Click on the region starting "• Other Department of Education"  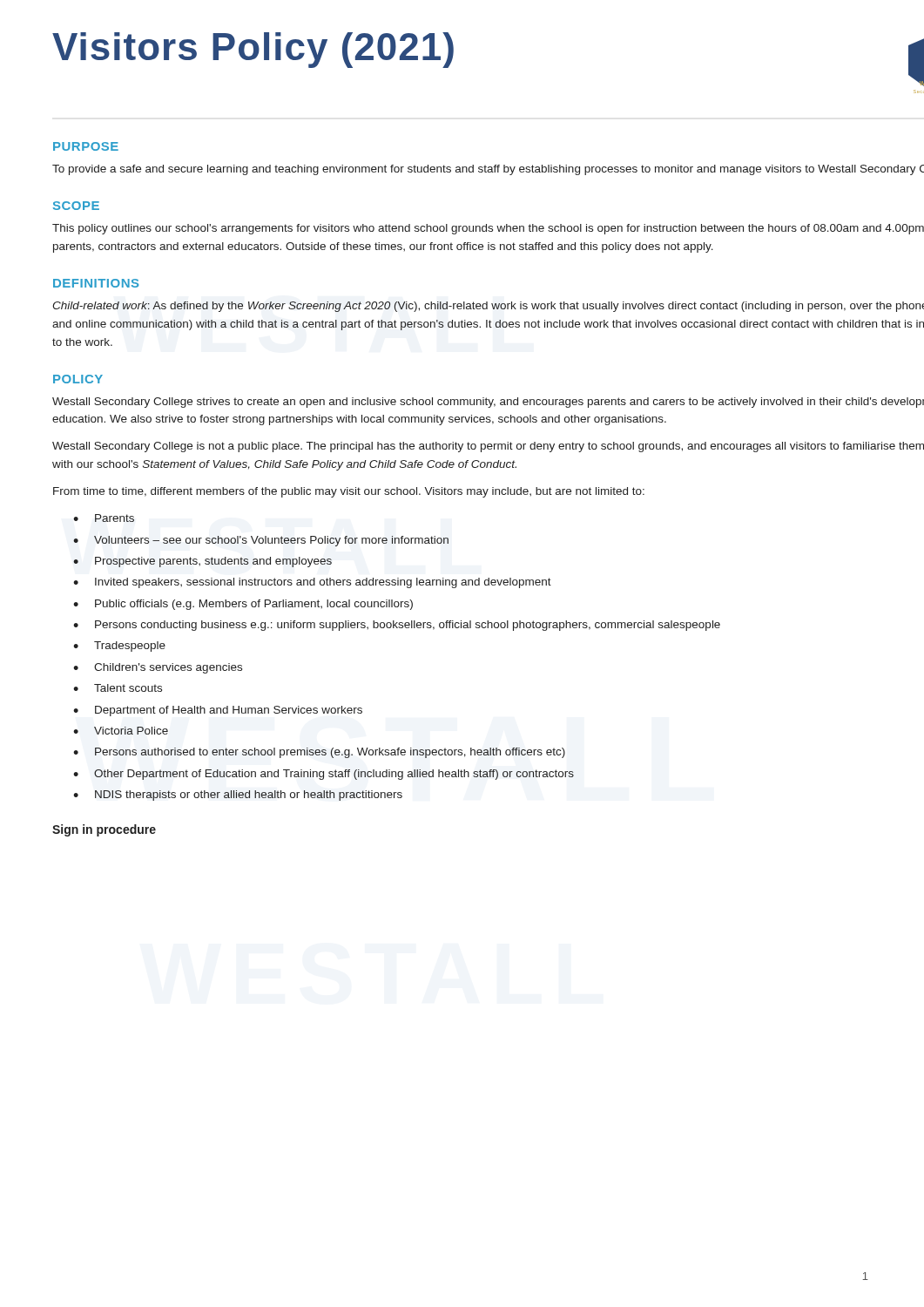324,775
